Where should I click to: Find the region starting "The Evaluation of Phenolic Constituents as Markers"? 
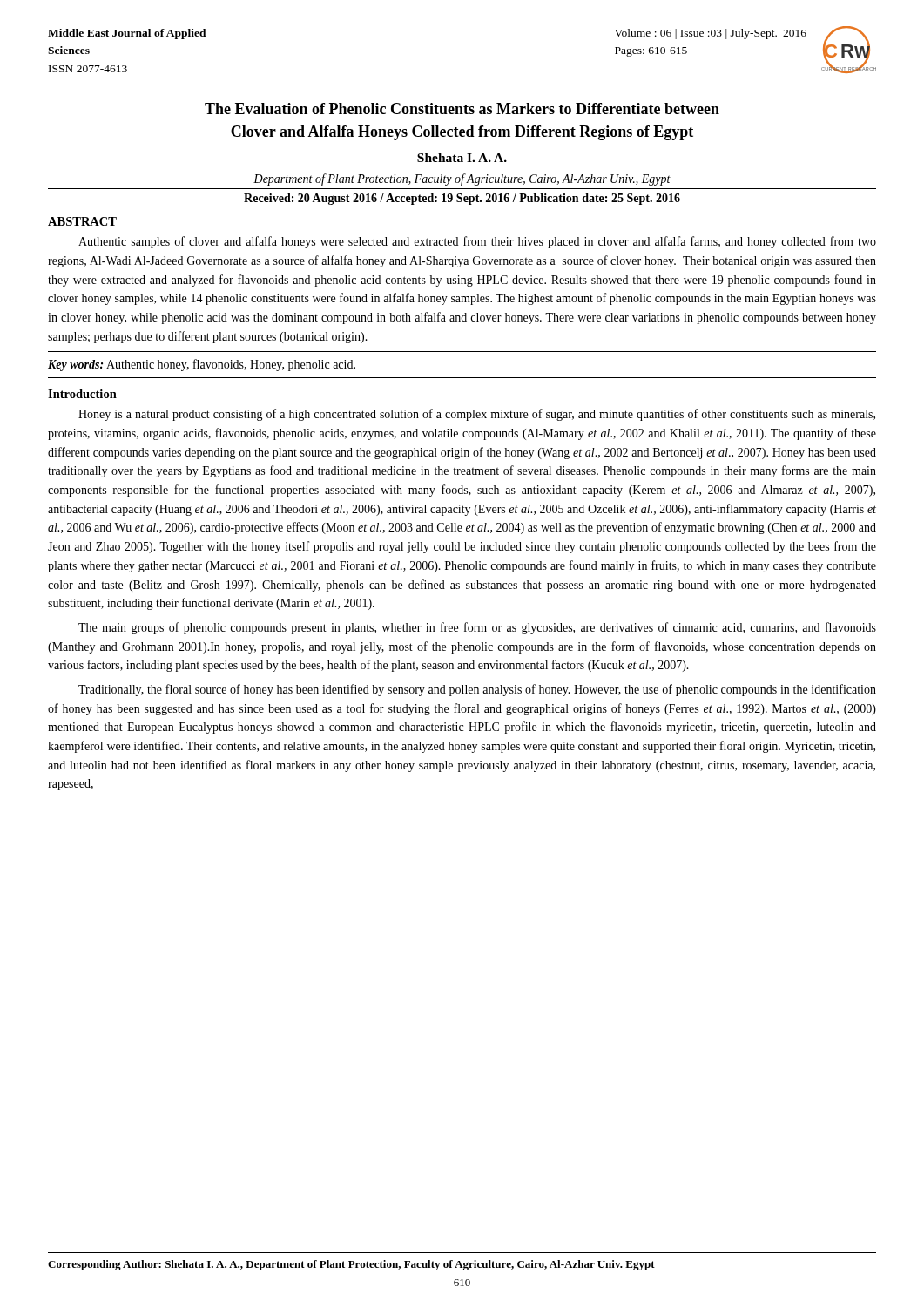point(462,120)
